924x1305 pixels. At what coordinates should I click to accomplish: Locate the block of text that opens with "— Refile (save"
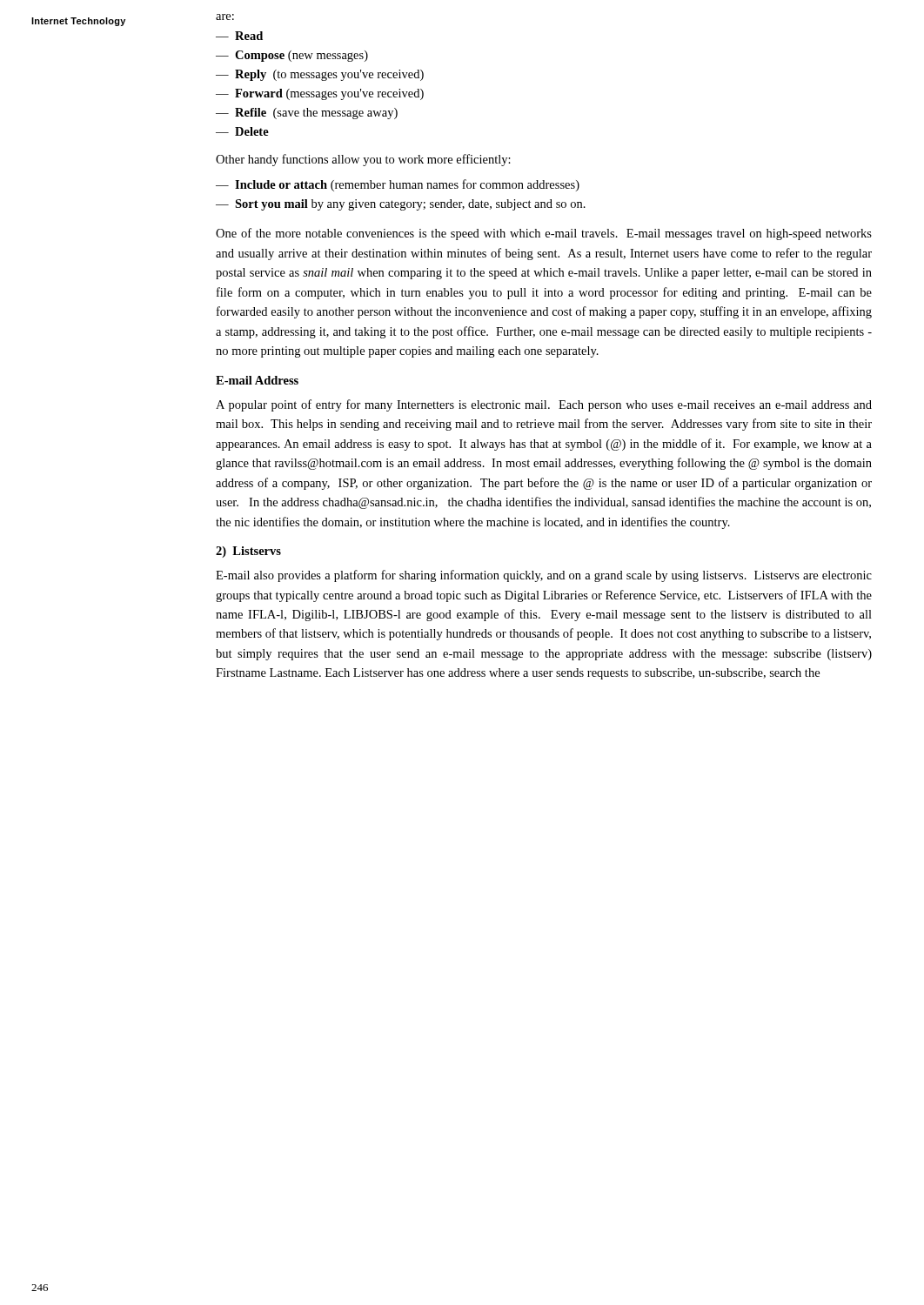point(307,114)
